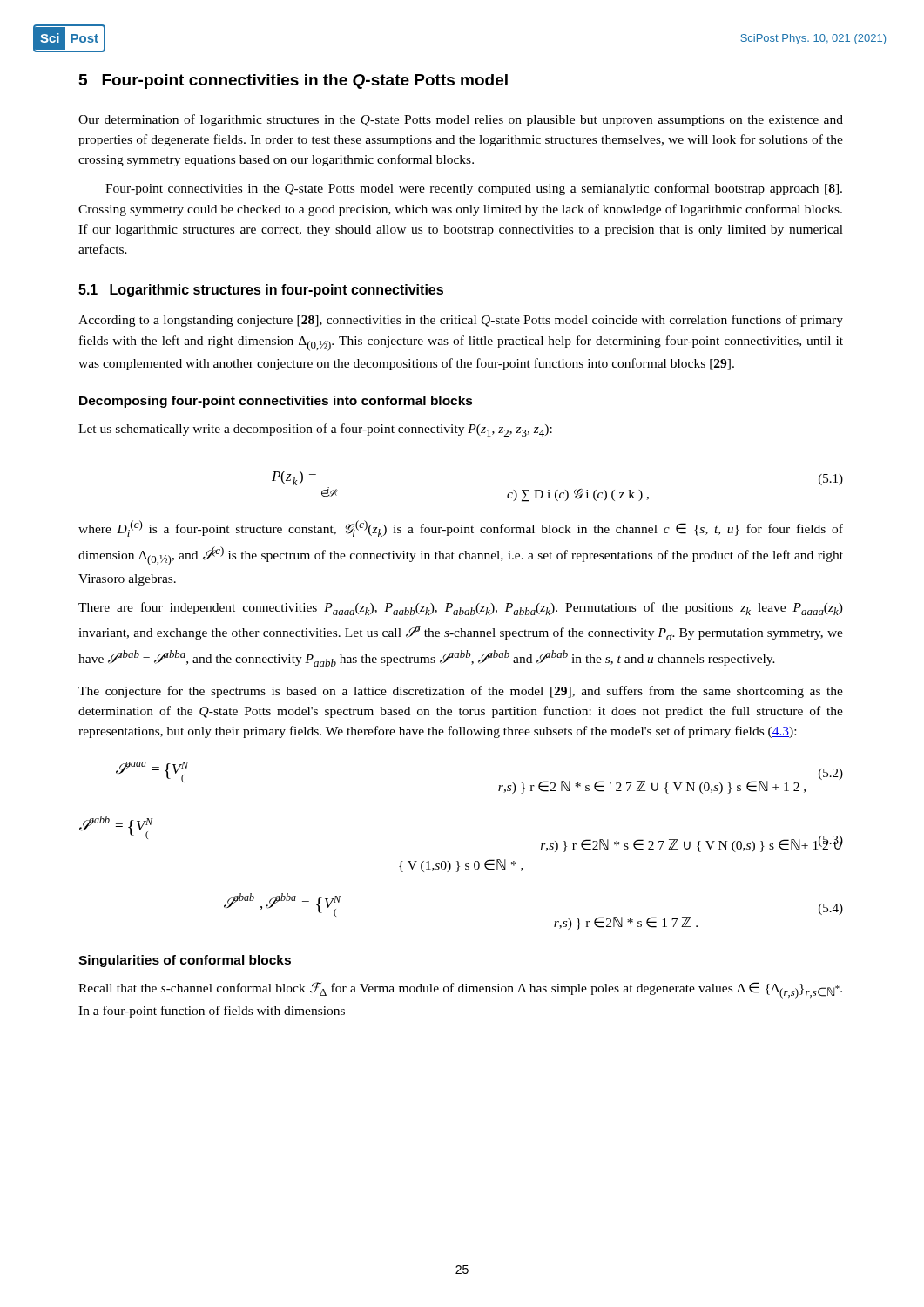The width and height of the screenshot is (924, 1307).
Task: Find the block starting "5.1 Logarithmic structures"
Action: click(261, 291)
